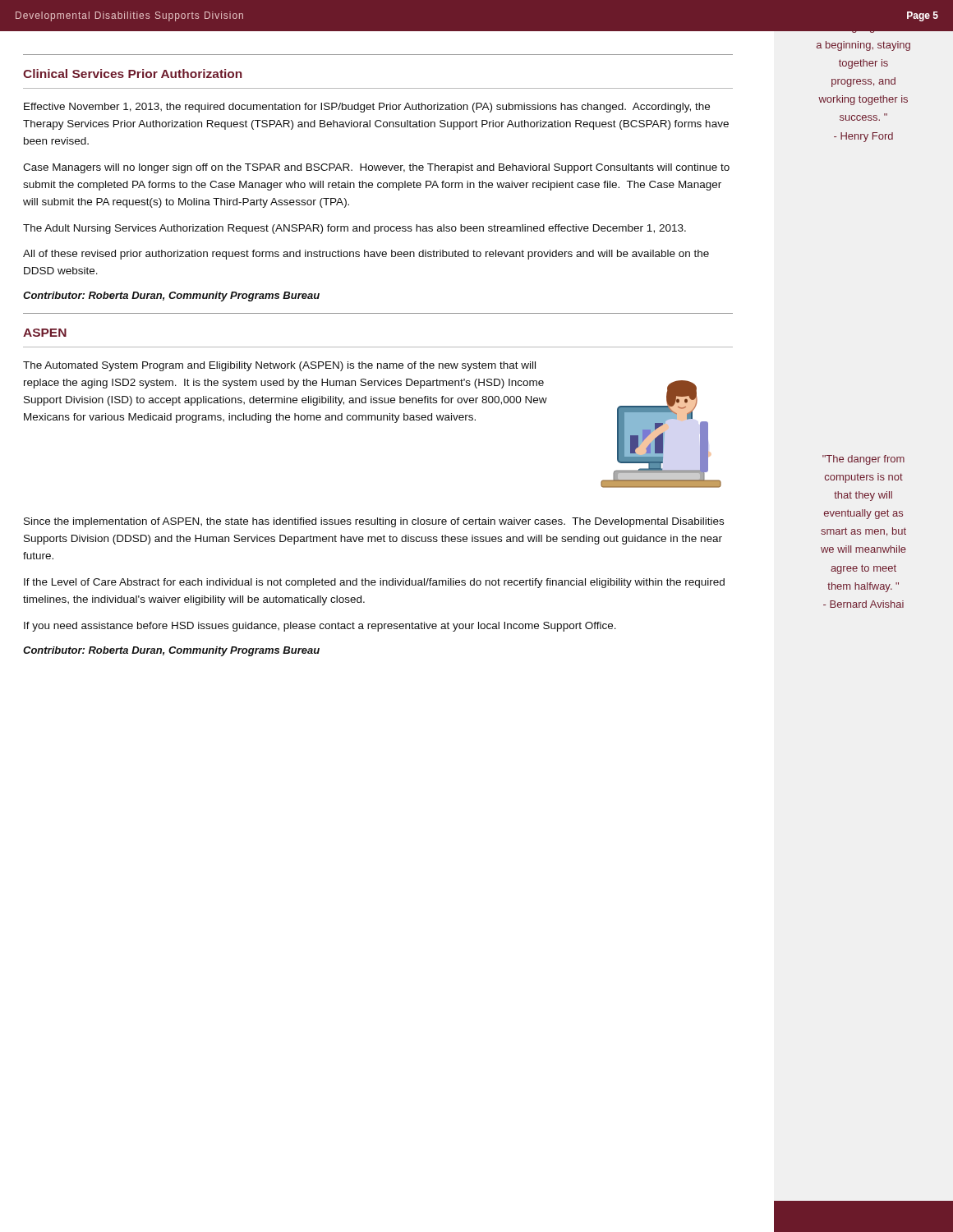Locate the text block starting "If you need assistance before"
This screenshot has width=953, height=1232.
tap(320, 625)
